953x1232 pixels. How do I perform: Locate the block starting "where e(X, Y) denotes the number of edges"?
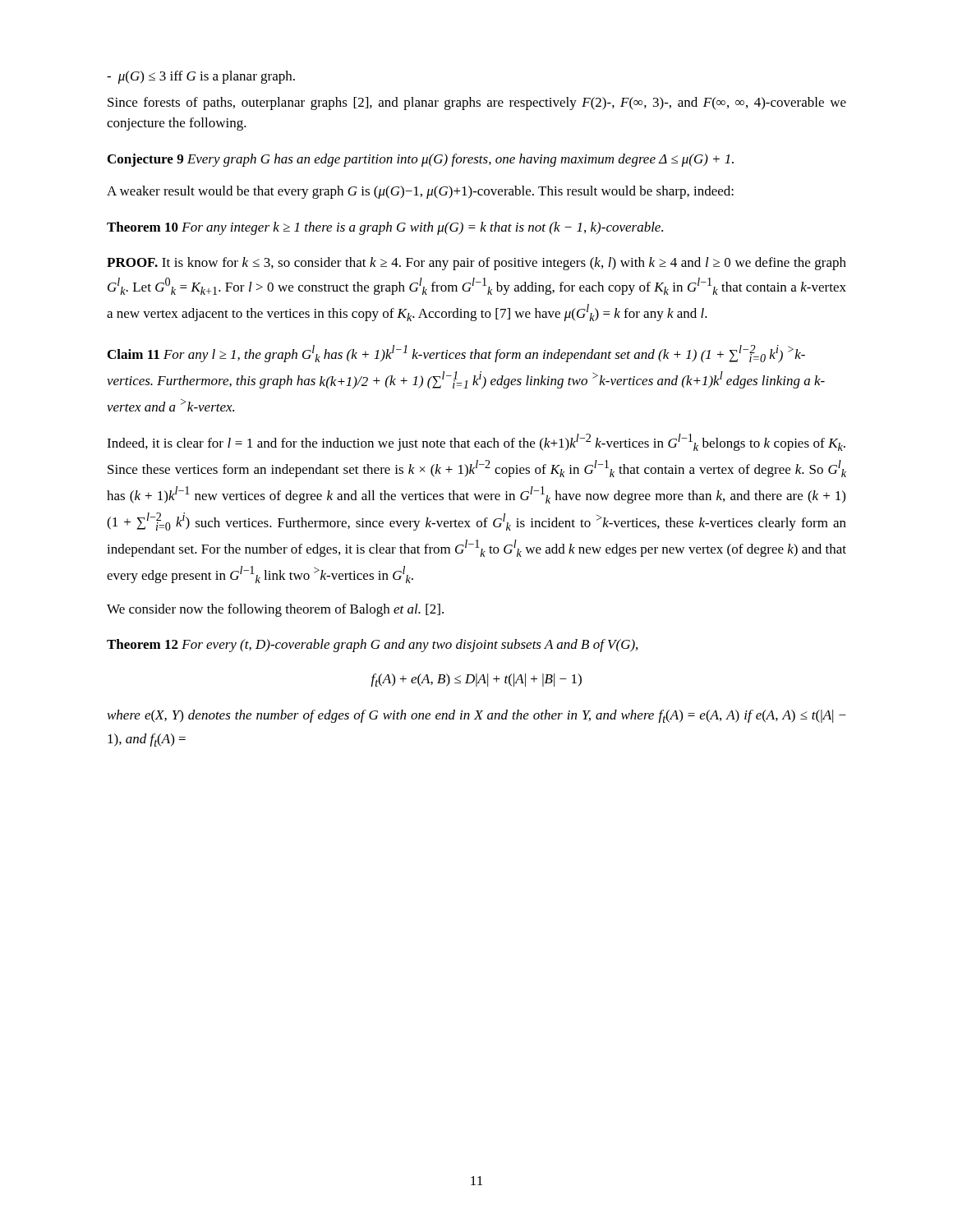tap(476, 728)
